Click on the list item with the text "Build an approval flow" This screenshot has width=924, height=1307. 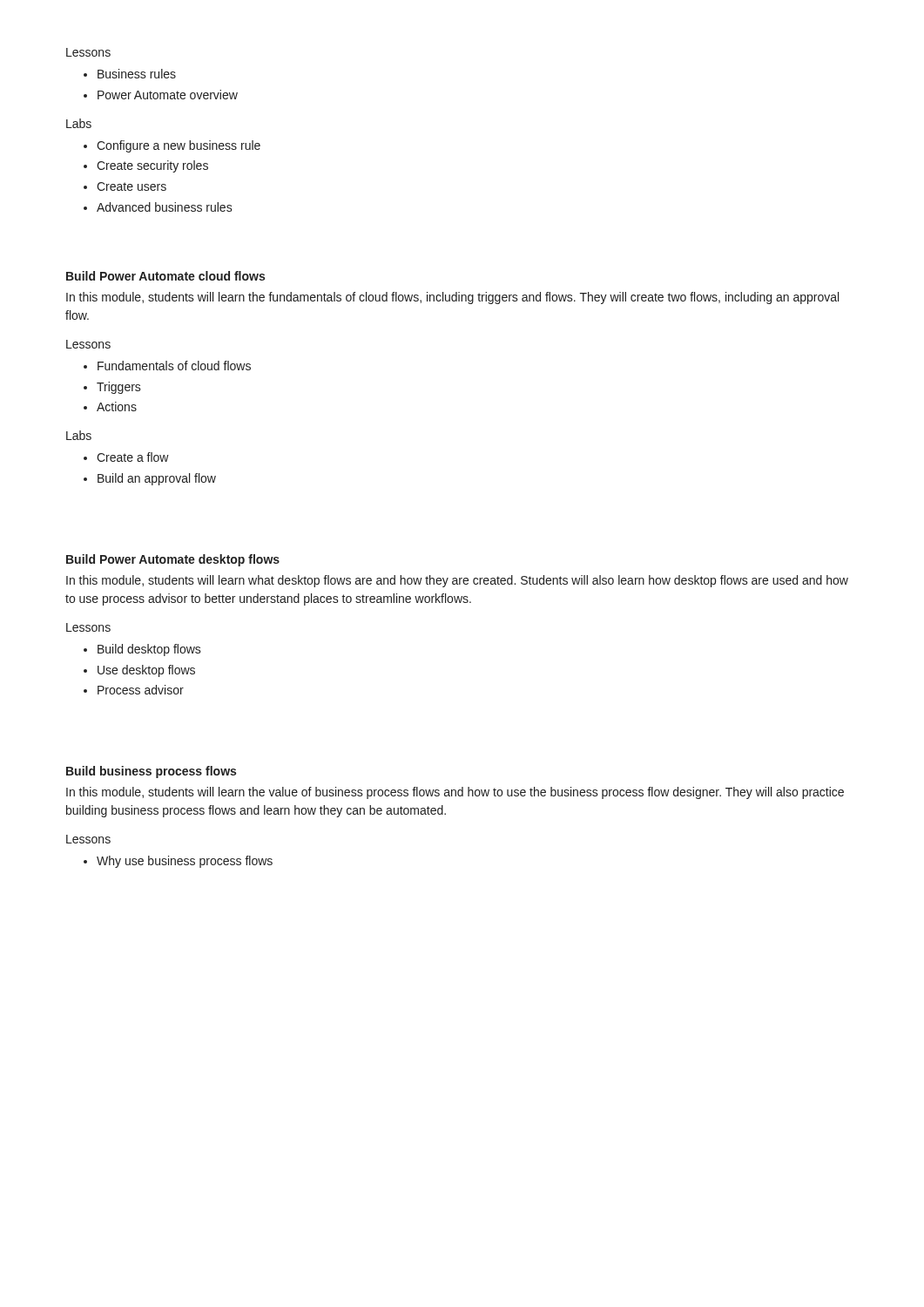tap(156, 478)
